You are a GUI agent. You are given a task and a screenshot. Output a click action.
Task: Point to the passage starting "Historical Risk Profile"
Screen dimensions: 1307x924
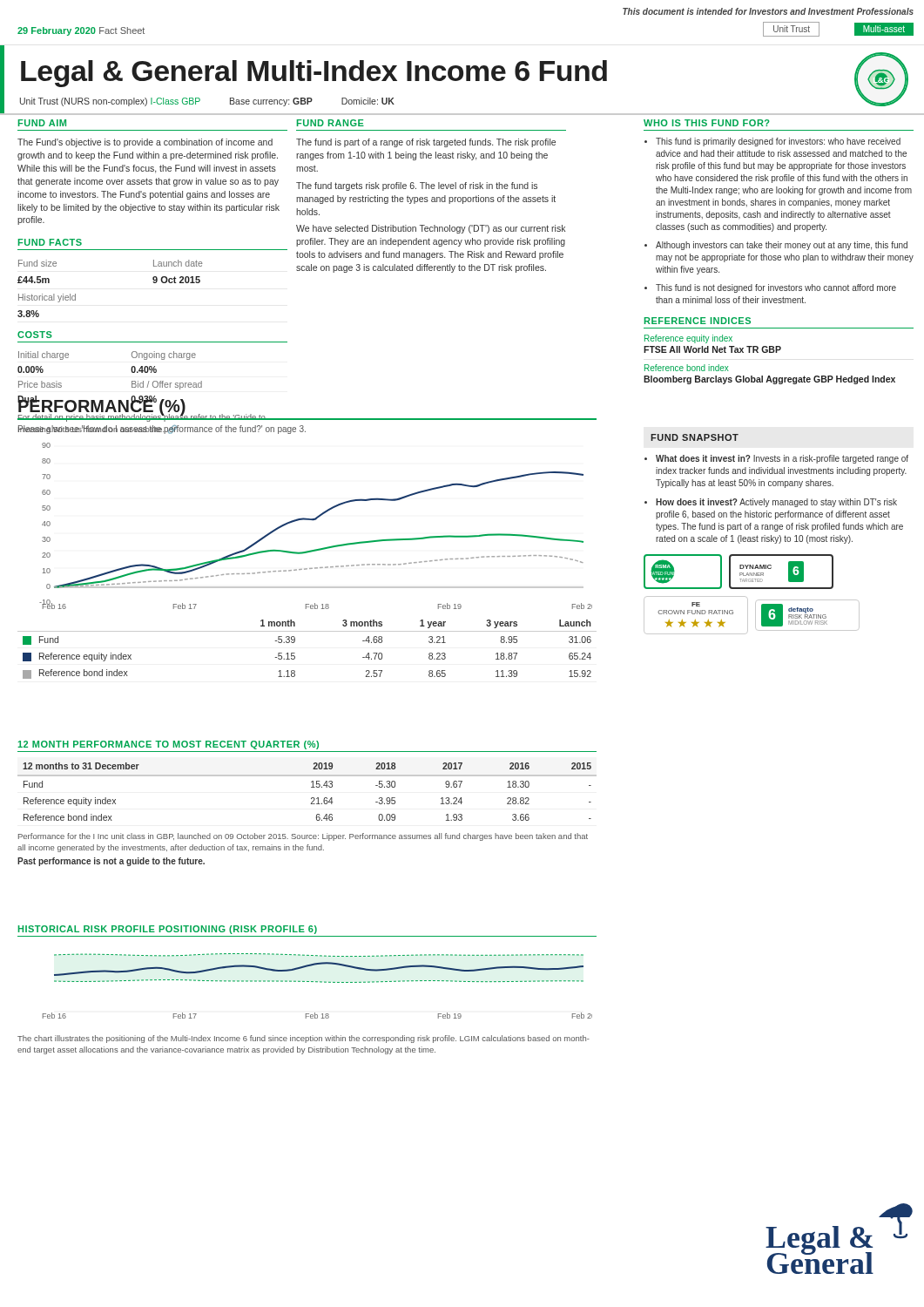[168, 929]
